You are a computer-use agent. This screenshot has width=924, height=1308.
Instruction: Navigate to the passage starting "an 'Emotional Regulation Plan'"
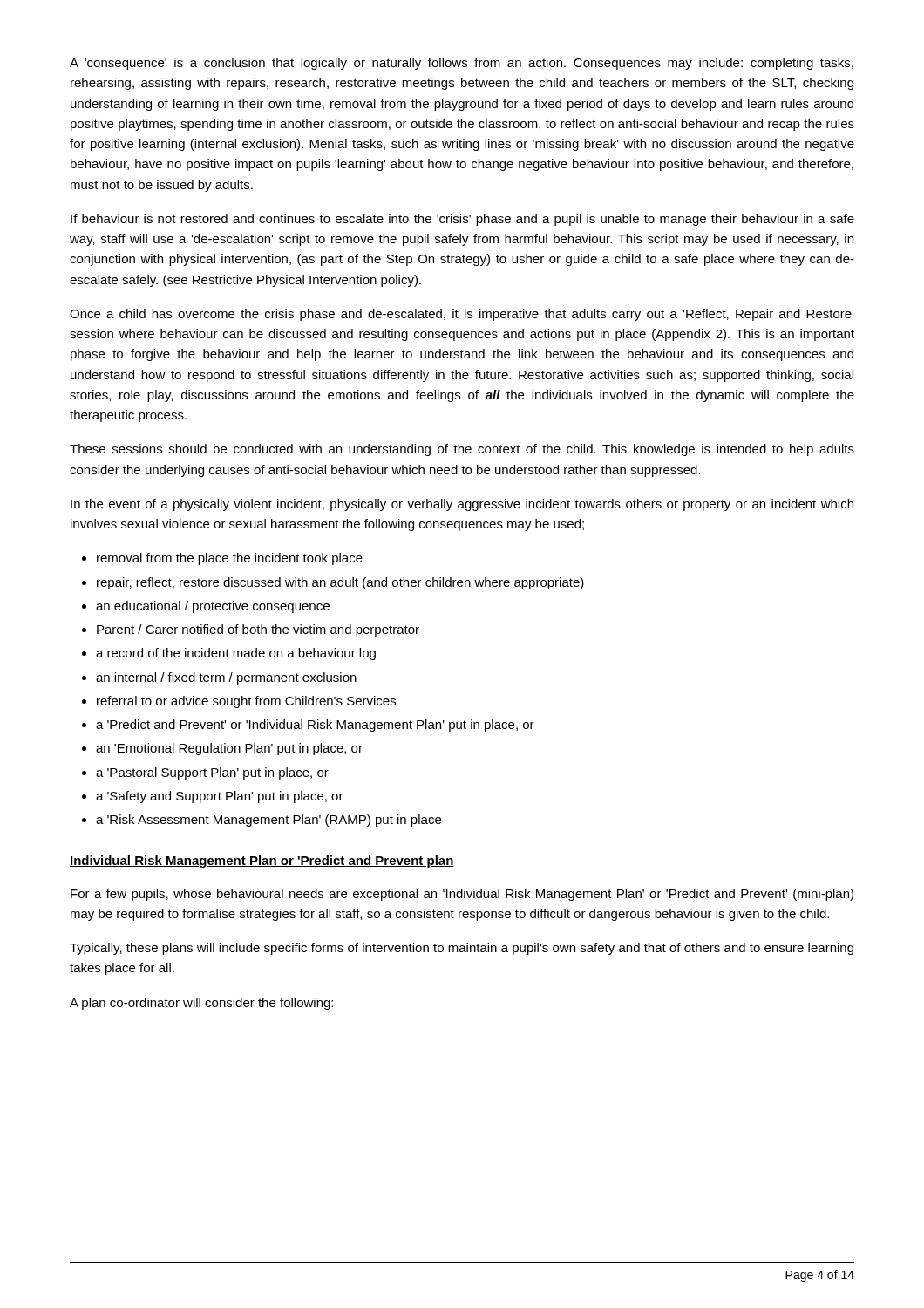pos(229,749)
